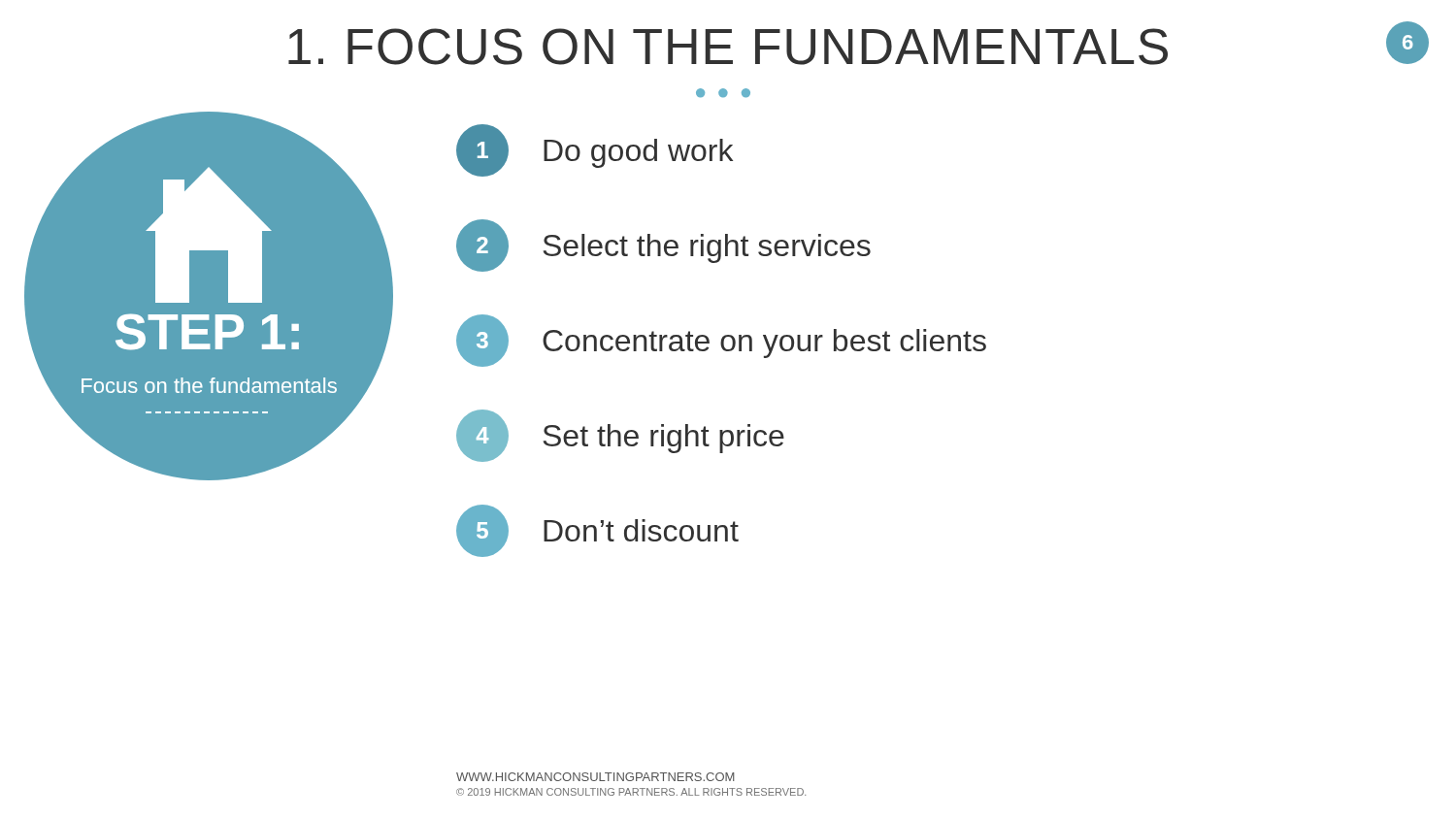Find the infographic

click(x=209, y=296)
